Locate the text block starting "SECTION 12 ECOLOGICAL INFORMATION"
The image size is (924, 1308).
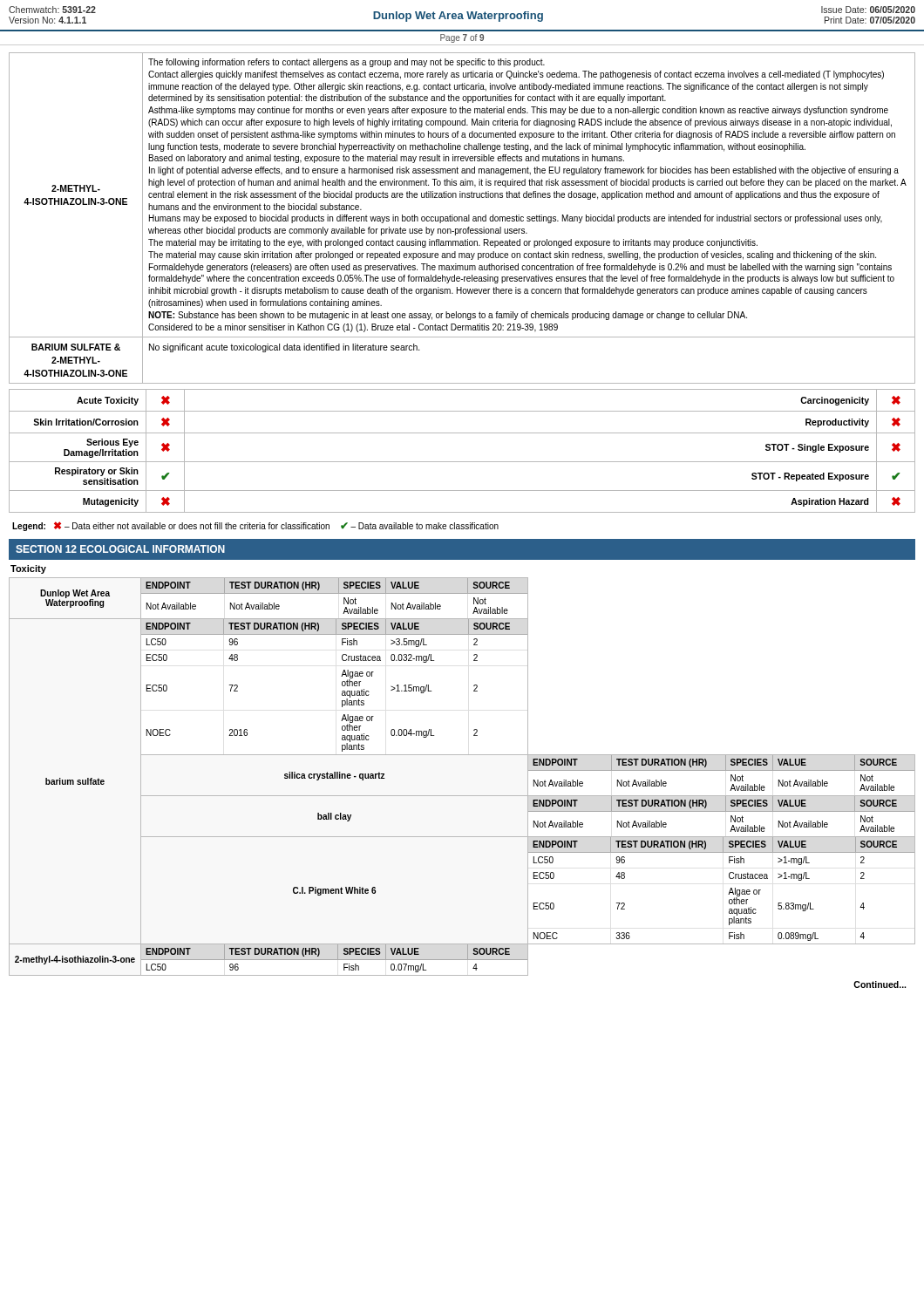pyautogui.click(x=120, y=550)
